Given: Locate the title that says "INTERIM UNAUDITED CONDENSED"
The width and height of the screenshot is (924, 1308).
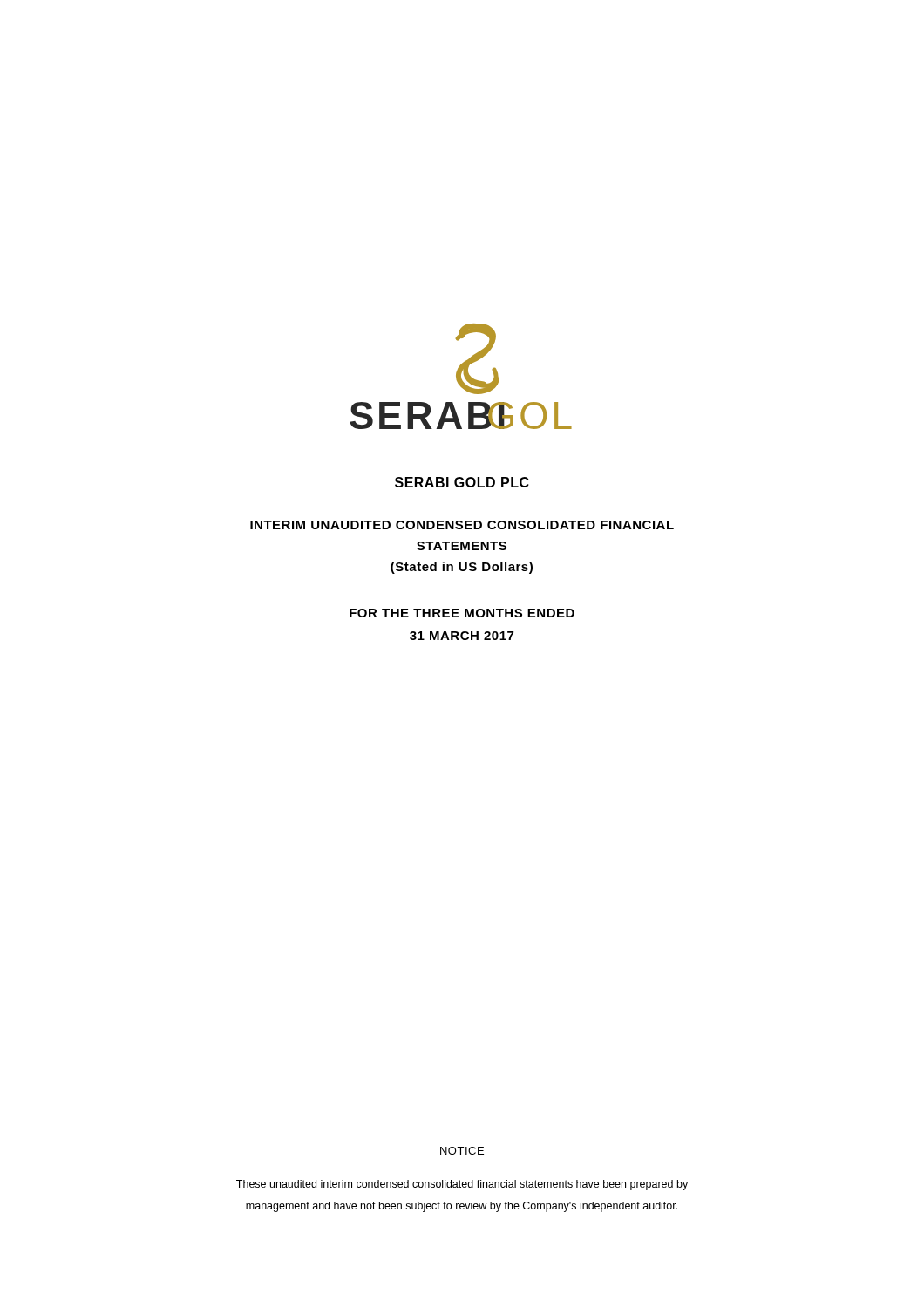Looking at the screenshot, I should click(x=462, y=545).
